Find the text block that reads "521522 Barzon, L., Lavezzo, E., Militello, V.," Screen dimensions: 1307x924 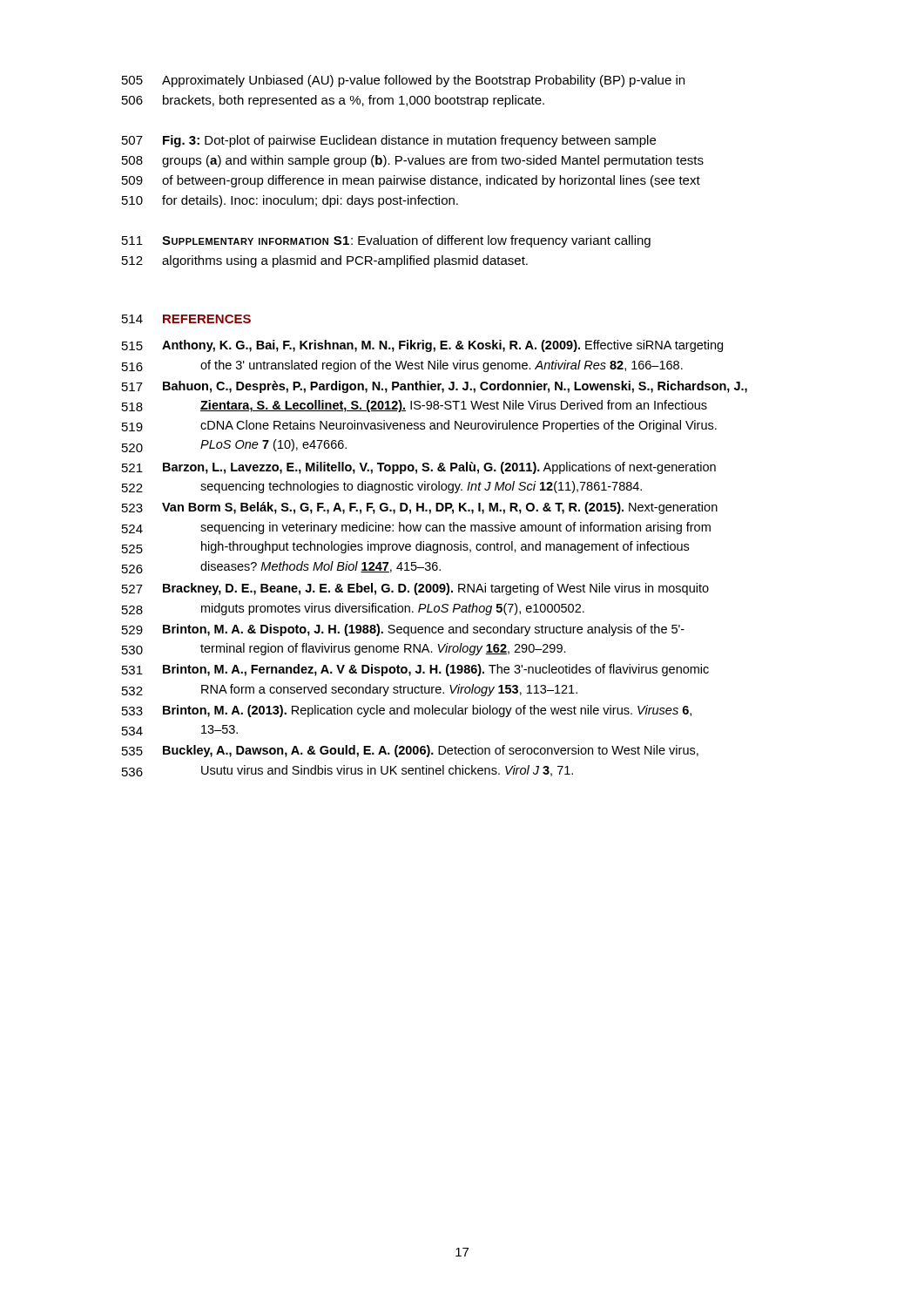click(462, 477)
